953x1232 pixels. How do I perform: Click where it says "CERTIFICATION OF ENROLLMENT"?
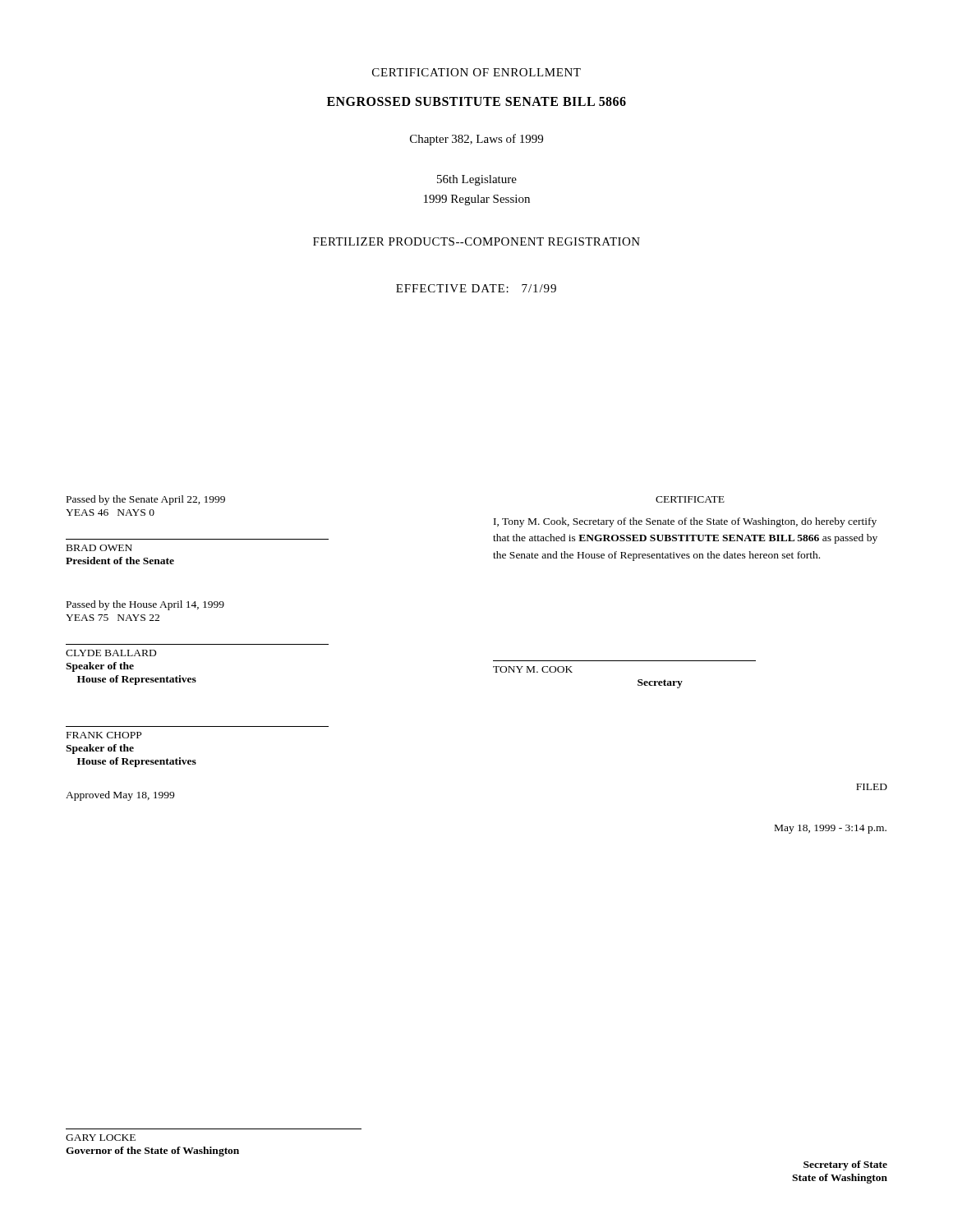click(x=476, y=72)
